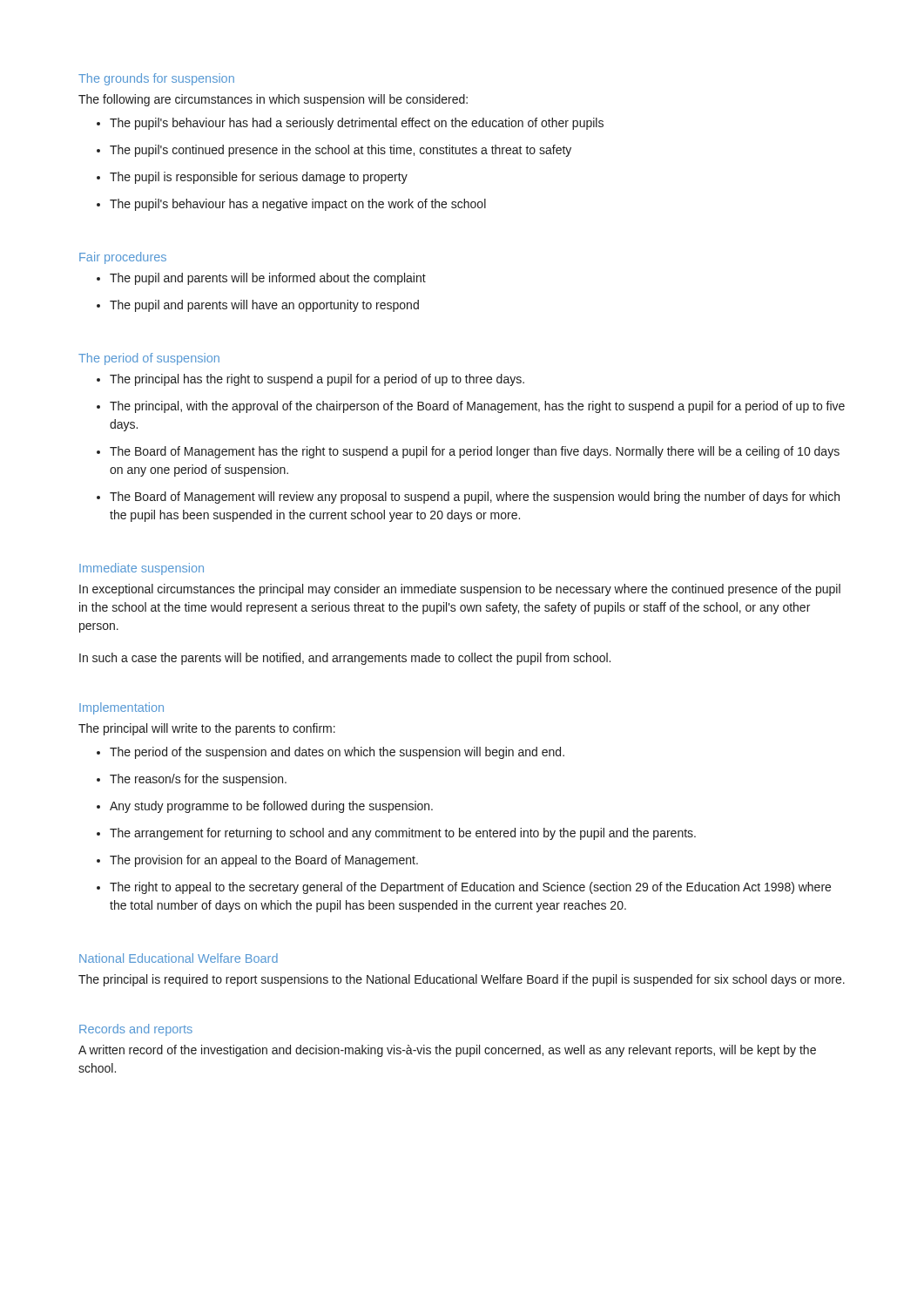The image size is (924, 1307).
Task: Click on the list item that says "The right to appeal to the"
Action: 462,897
